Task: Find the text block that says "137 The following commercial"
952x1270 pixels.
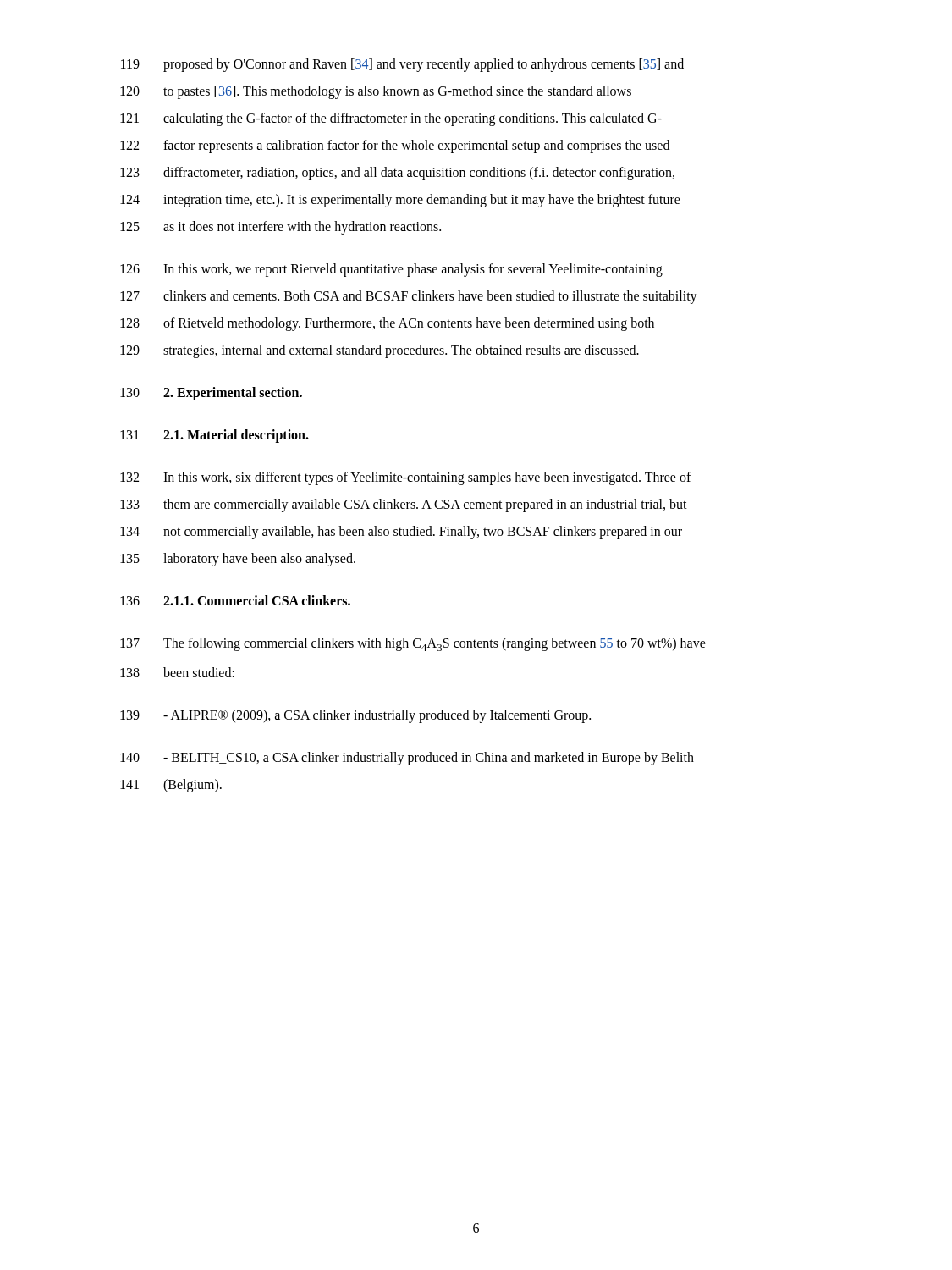Action: 489,658
